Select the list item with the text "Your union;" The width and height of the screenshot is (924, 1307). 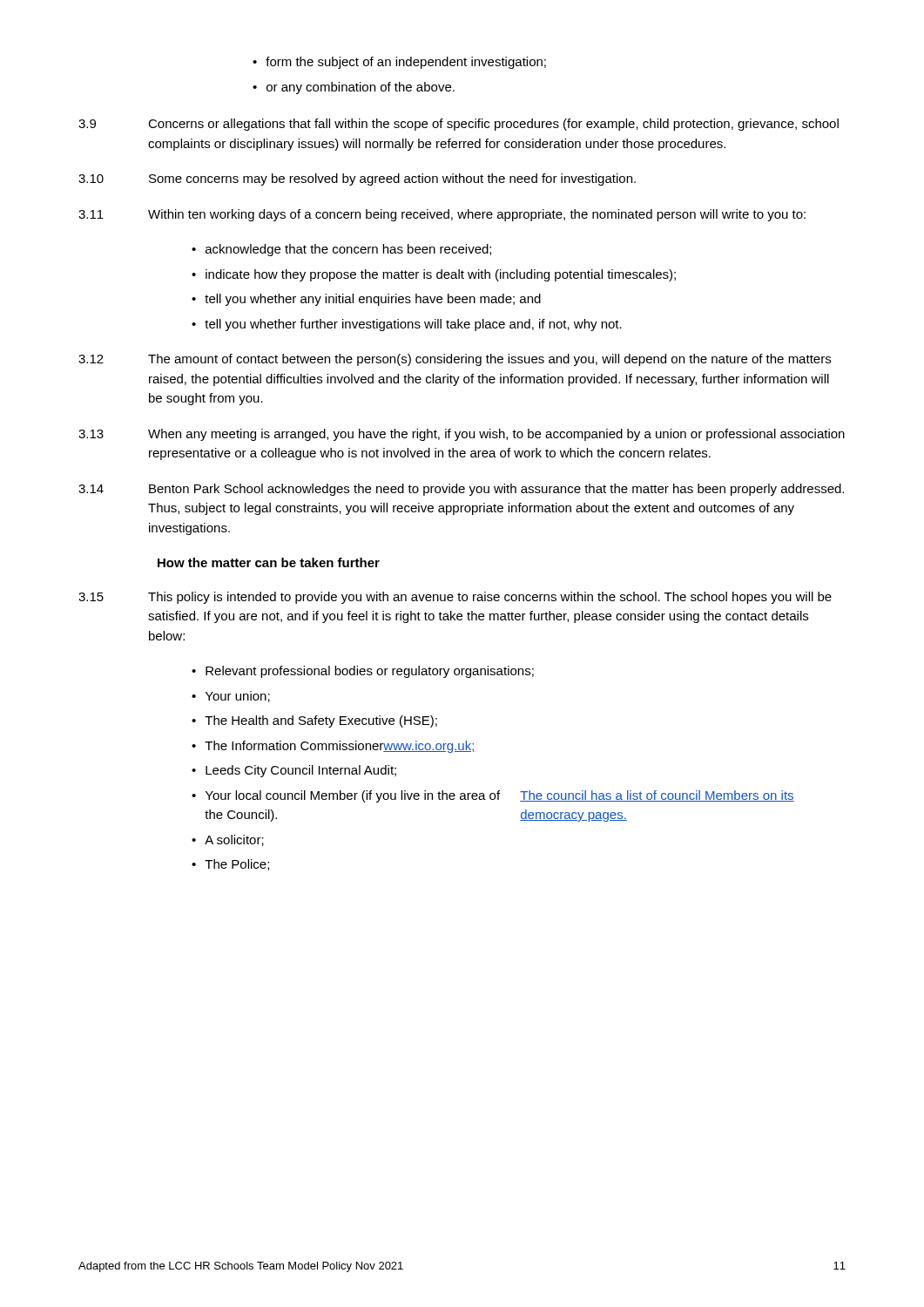(238, 695)
